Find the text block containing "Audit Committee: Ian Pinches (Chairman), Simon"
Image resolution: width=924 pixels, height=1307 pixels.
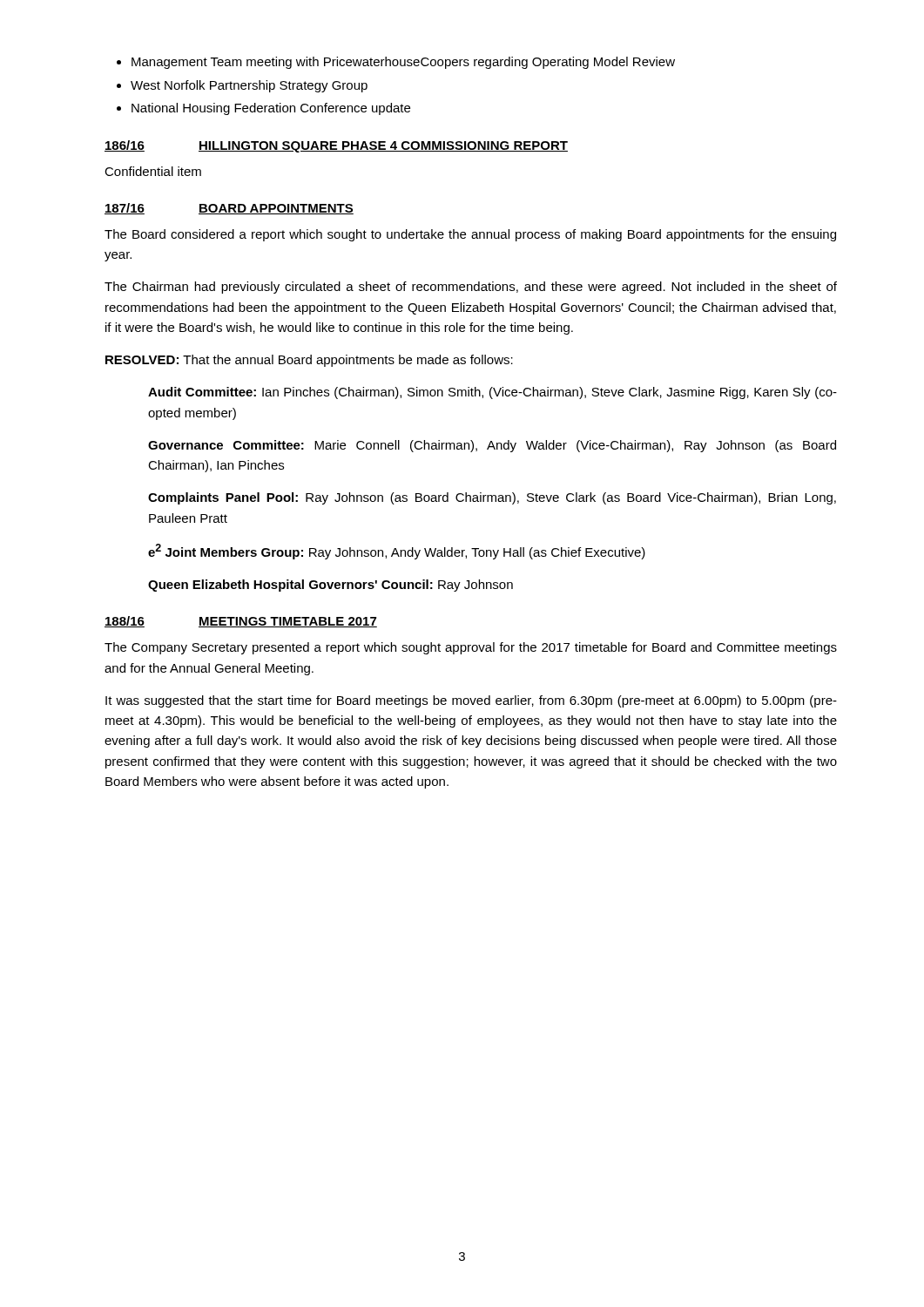(492, 402)
